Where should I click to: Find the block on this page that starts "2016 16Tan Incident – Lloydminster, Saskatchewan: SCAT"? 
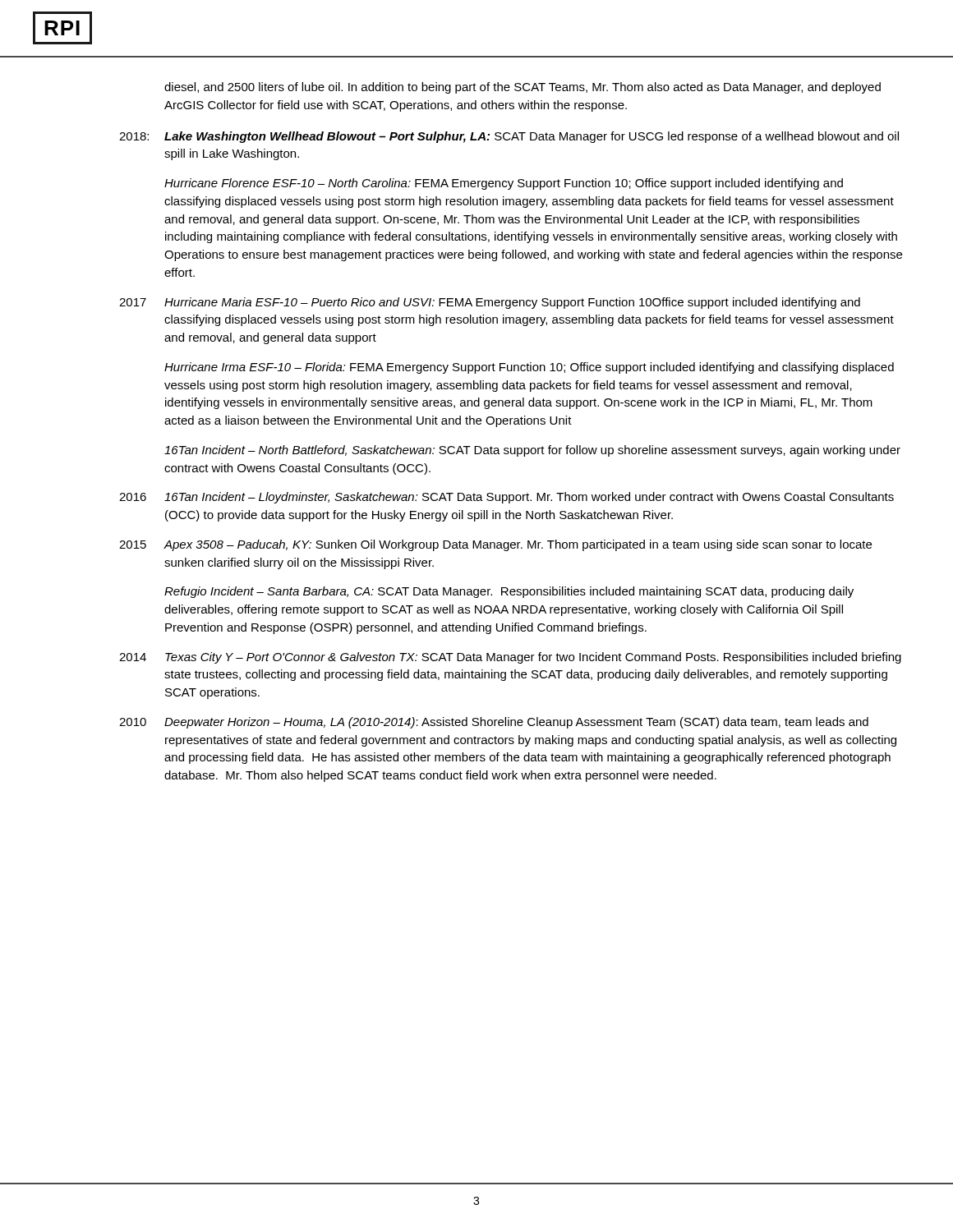(x=511, y=506)
